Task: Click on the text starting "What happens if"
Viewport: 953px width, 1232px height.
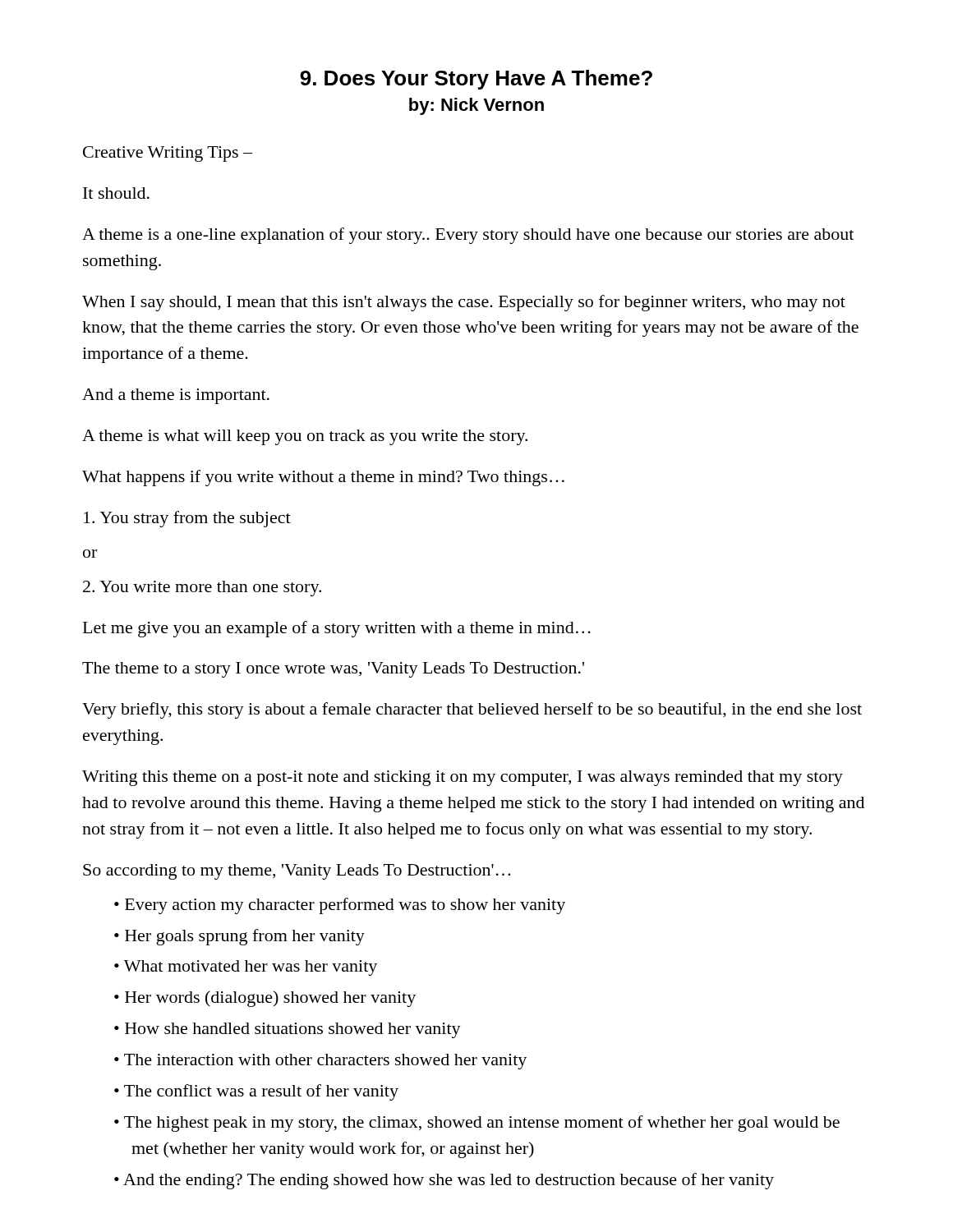Action: [x=324, y=476]
